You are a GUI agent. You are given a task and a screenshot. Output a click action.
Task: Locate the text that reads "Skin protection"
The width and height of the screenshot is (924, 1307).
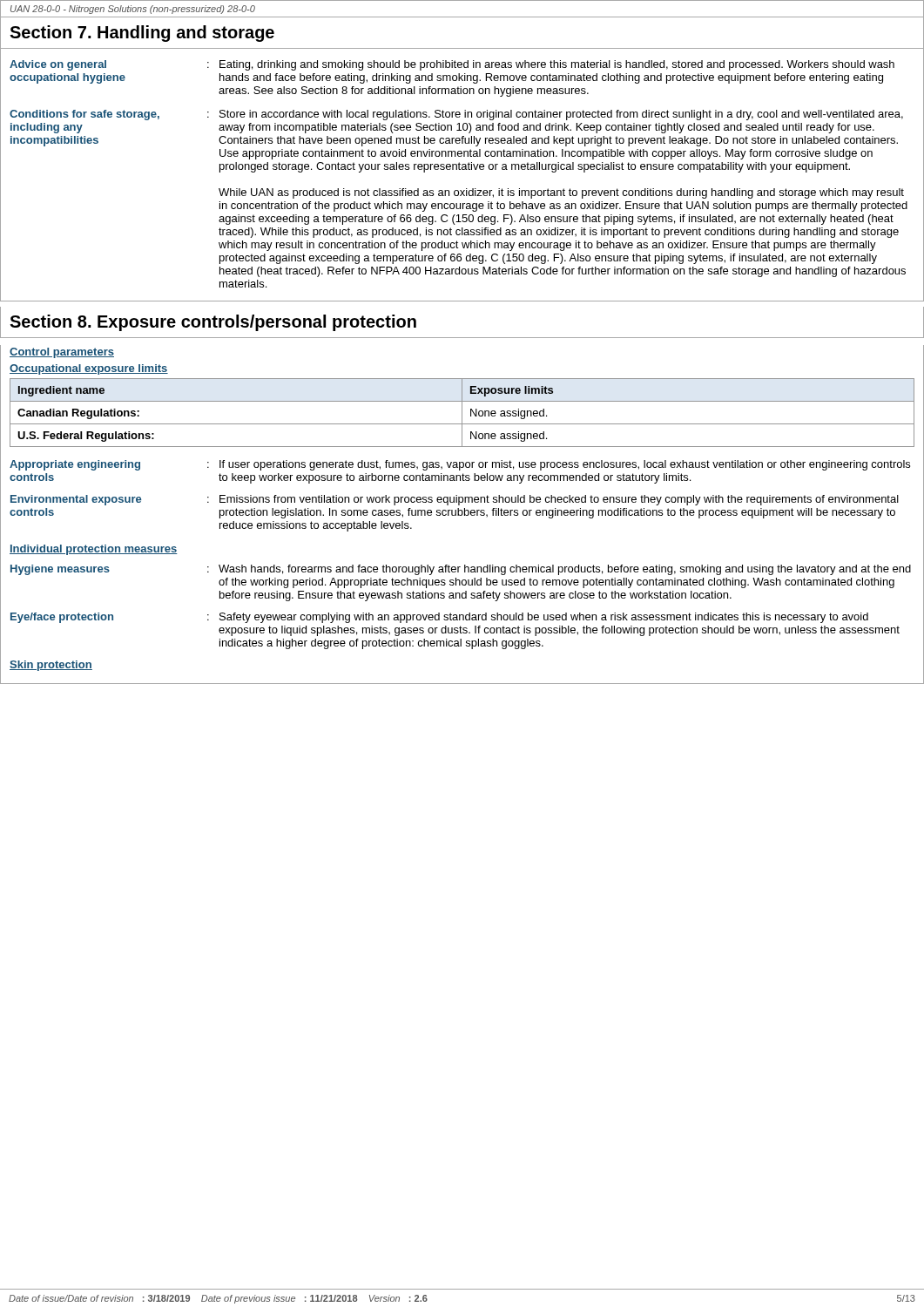(51, 664)
